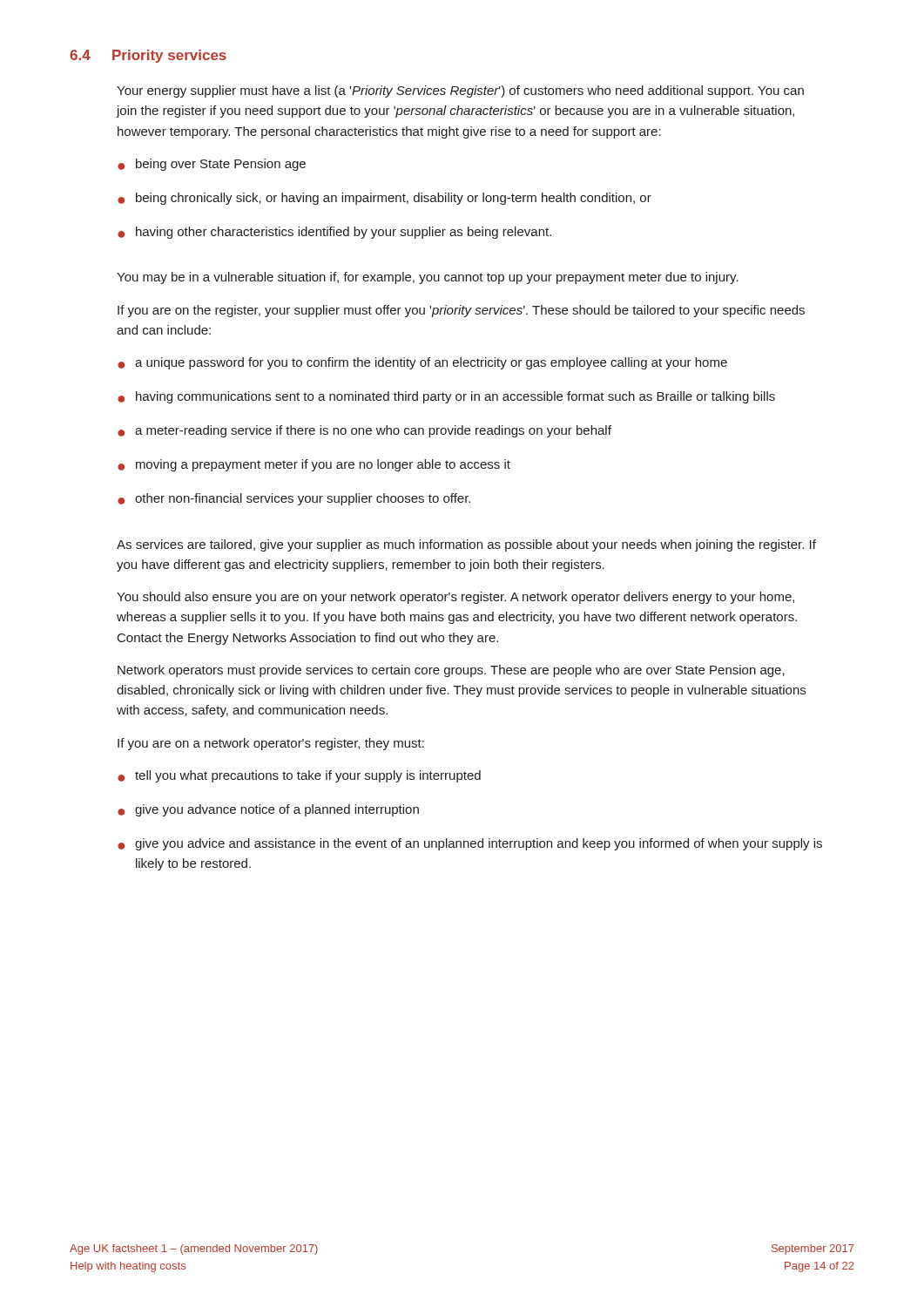
Task: Find the block on this page that starts "● give you advice and assistance in"
Action: point(472,853)
